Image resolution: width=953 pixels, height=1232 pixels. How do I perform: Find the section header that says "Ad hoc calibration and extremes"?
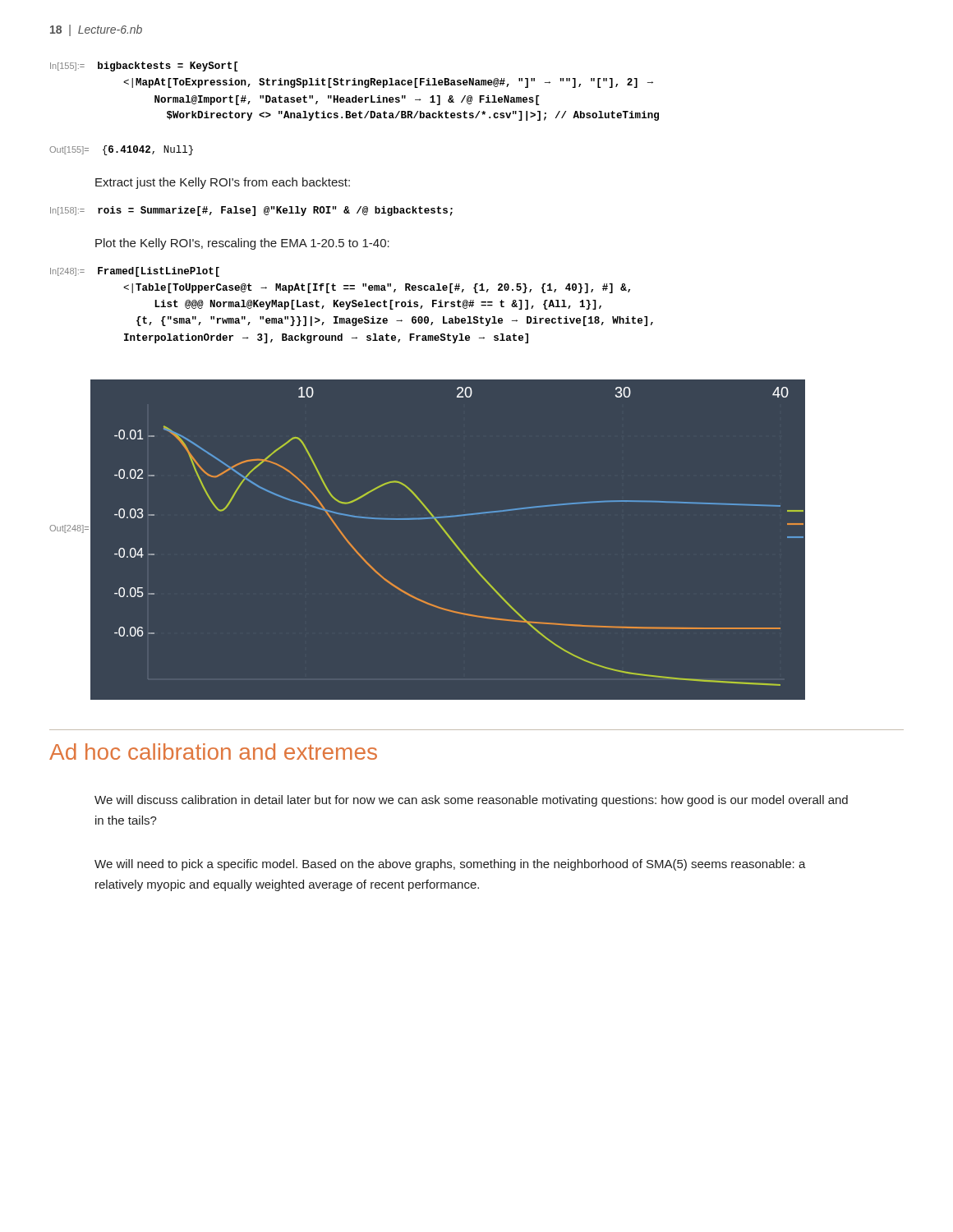click(x=214, y=752)
